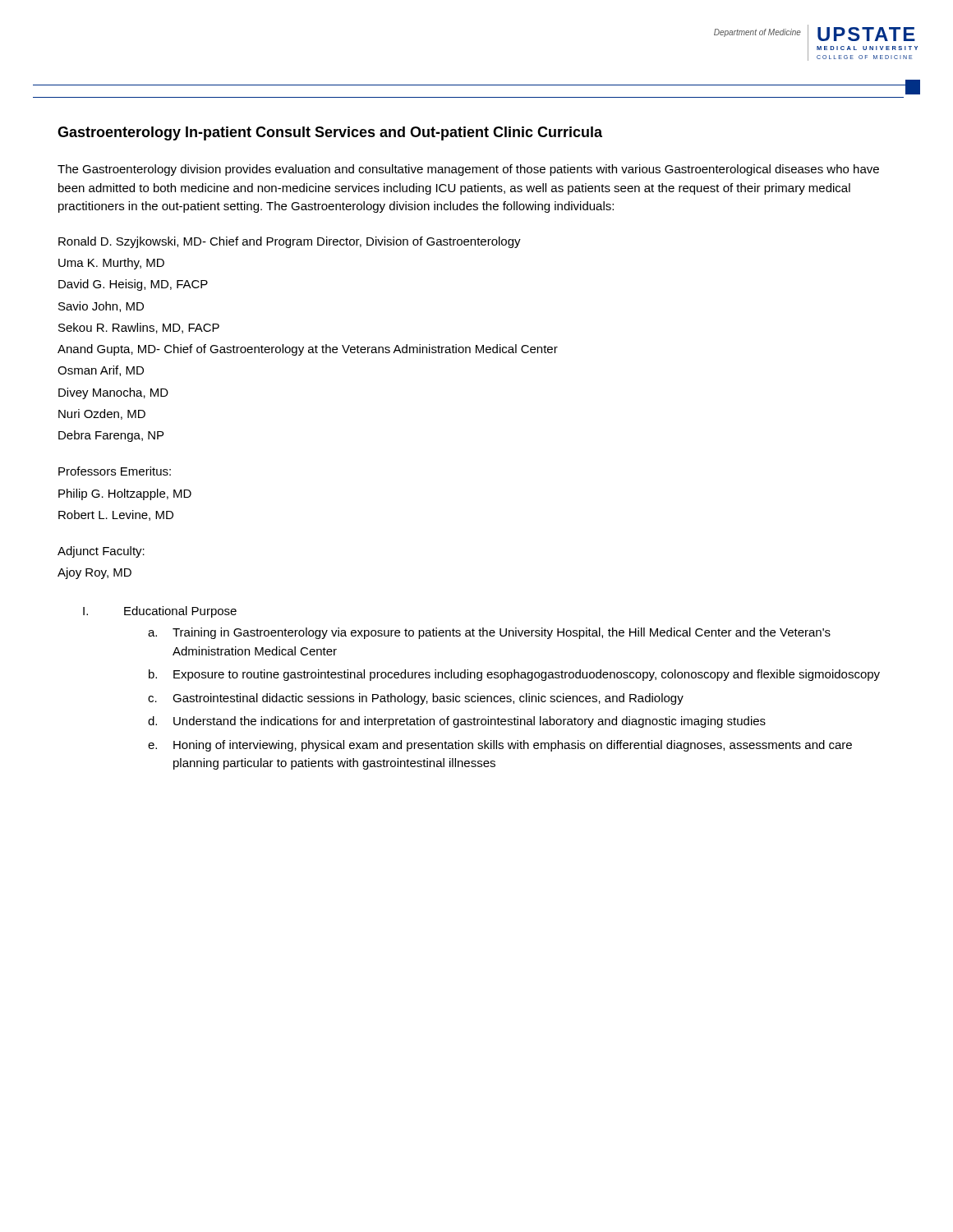Select the passage starting "c. Gastrointestinal didactic sessions"
This screenshot has width=953, height=1232.
(522, 698)
